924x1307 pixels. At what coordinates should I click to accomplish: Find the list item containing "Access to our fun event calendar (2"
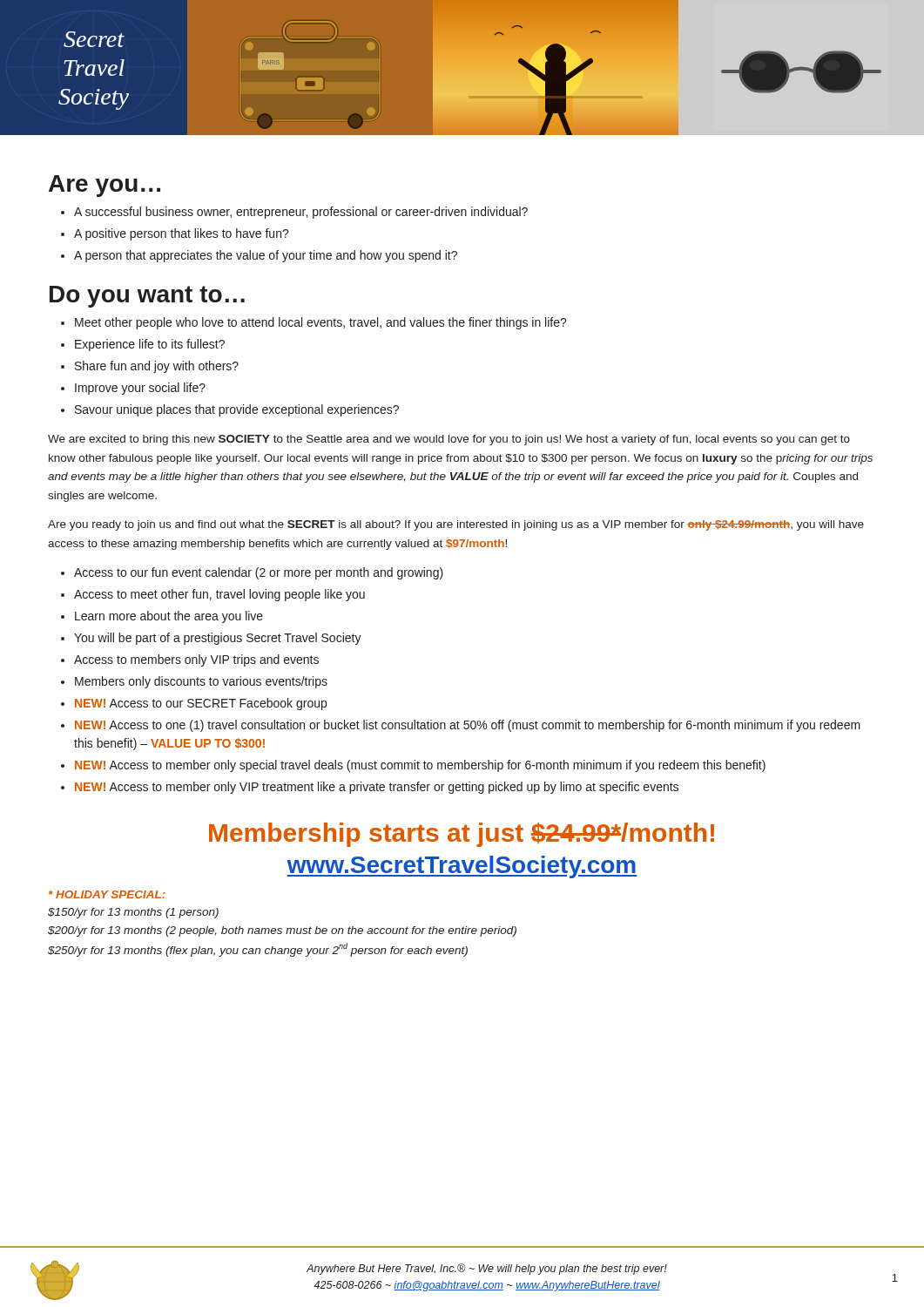pos(259,572)
